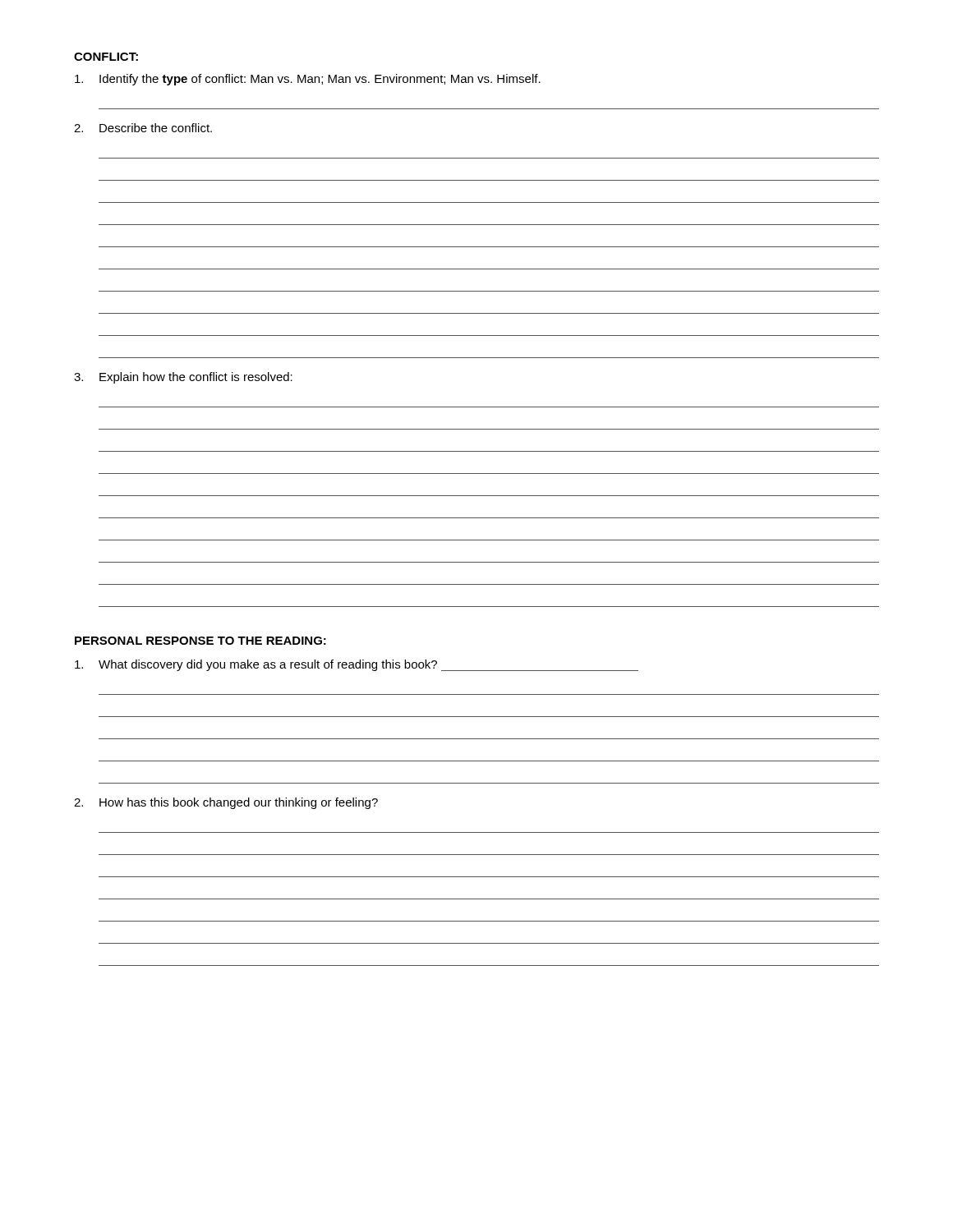
Task: Point to "PERSONAL RESPONSE TO THE READING:"
Action: pos(200,640)
